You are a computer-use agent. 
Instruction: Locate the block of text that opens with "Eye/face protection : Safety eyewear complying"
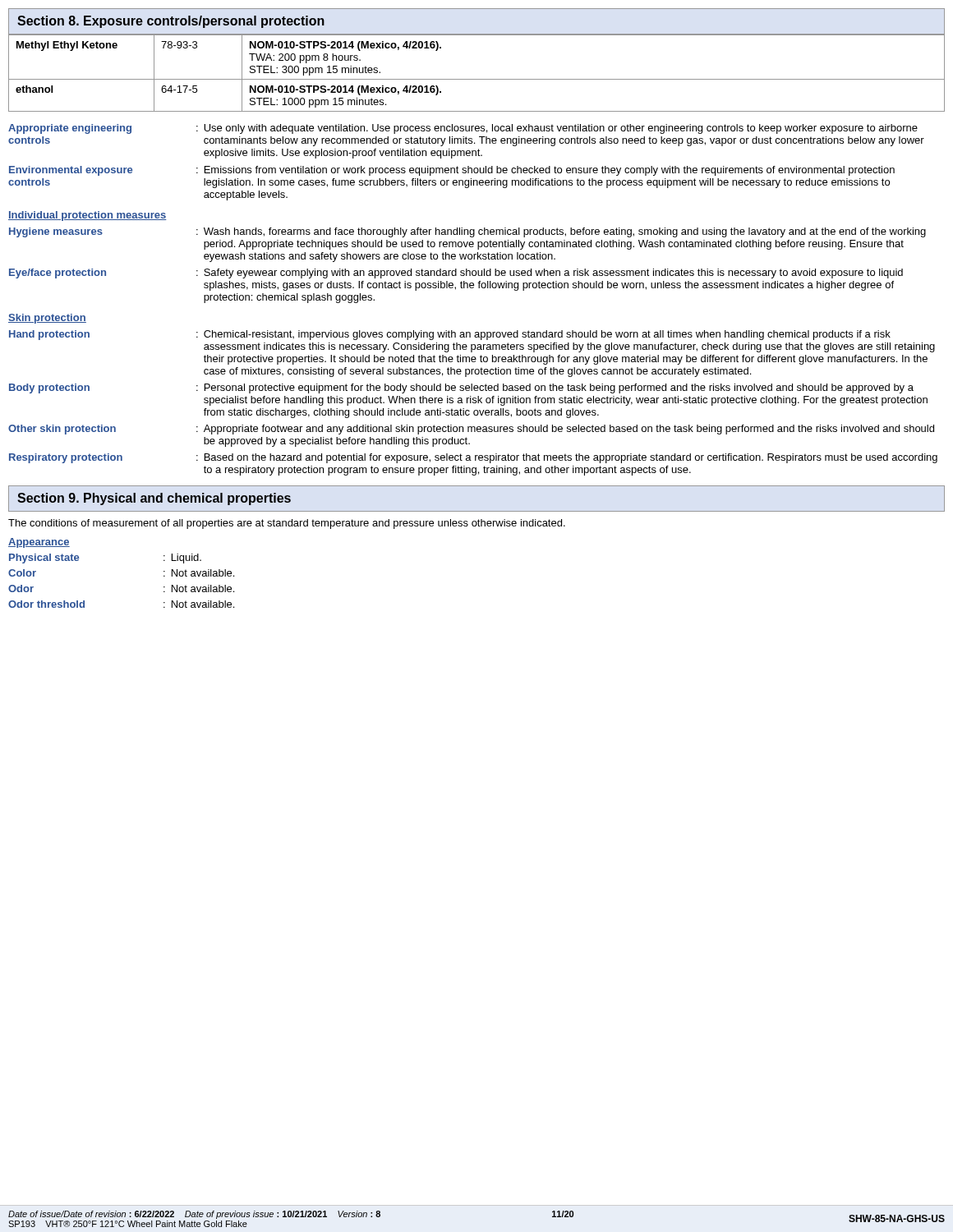pyautogui.click(x=476, y=285)
